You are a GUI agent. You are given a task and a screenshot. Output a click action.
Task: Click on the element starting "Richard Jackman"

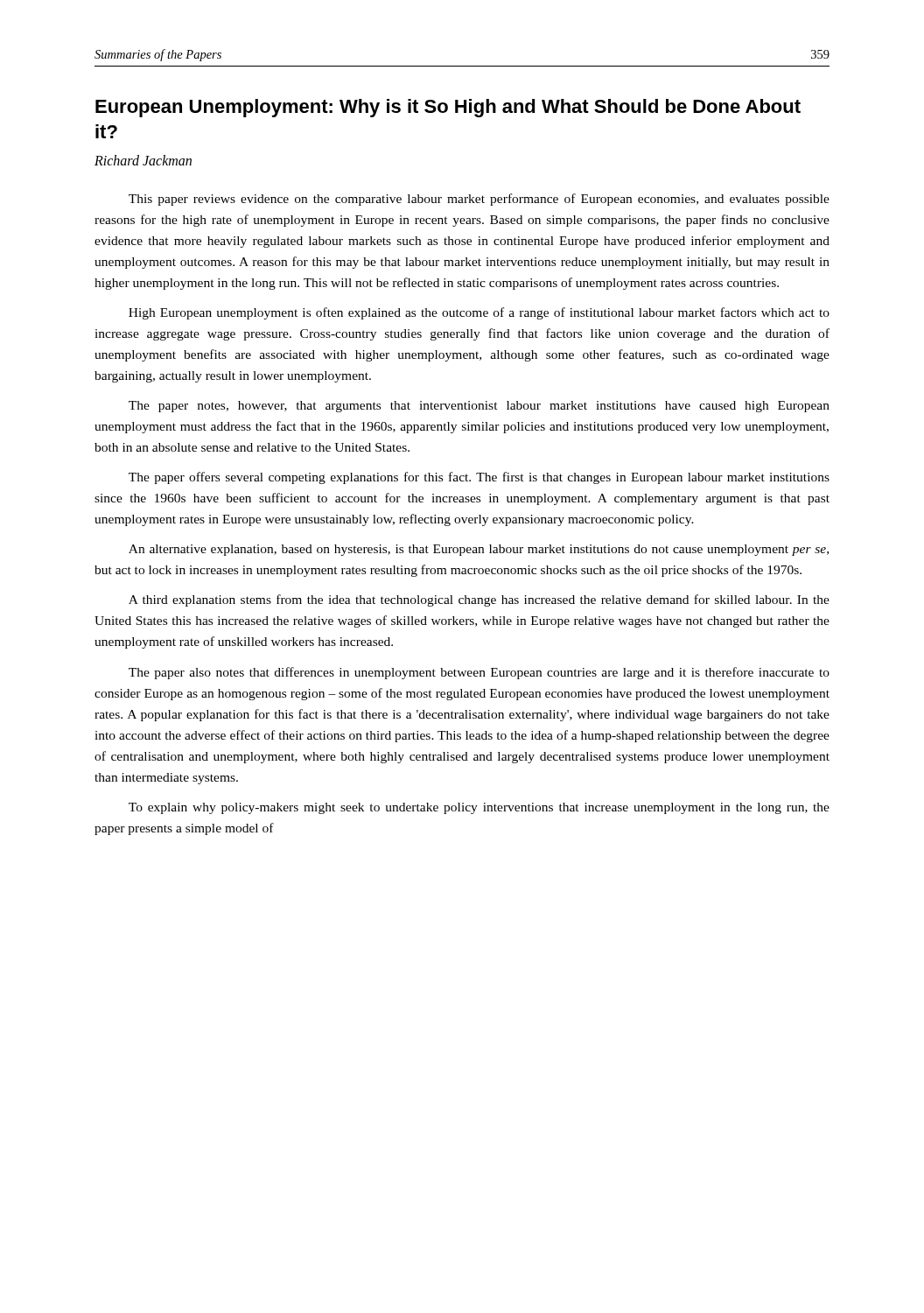click(143, 161)
